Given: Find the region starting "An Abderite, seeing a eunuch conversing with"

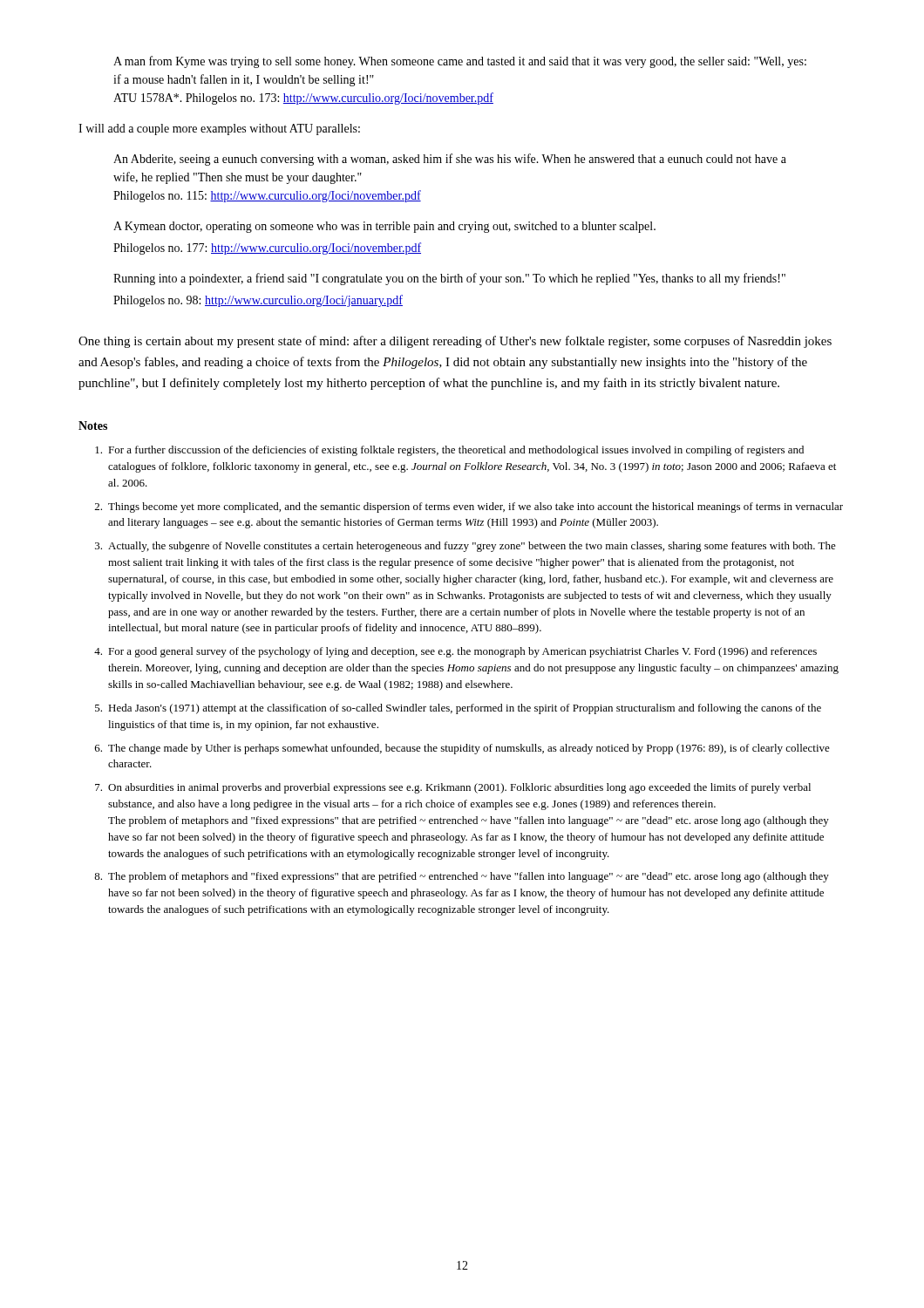Looking at the screenshot, I should coord(450,160).
